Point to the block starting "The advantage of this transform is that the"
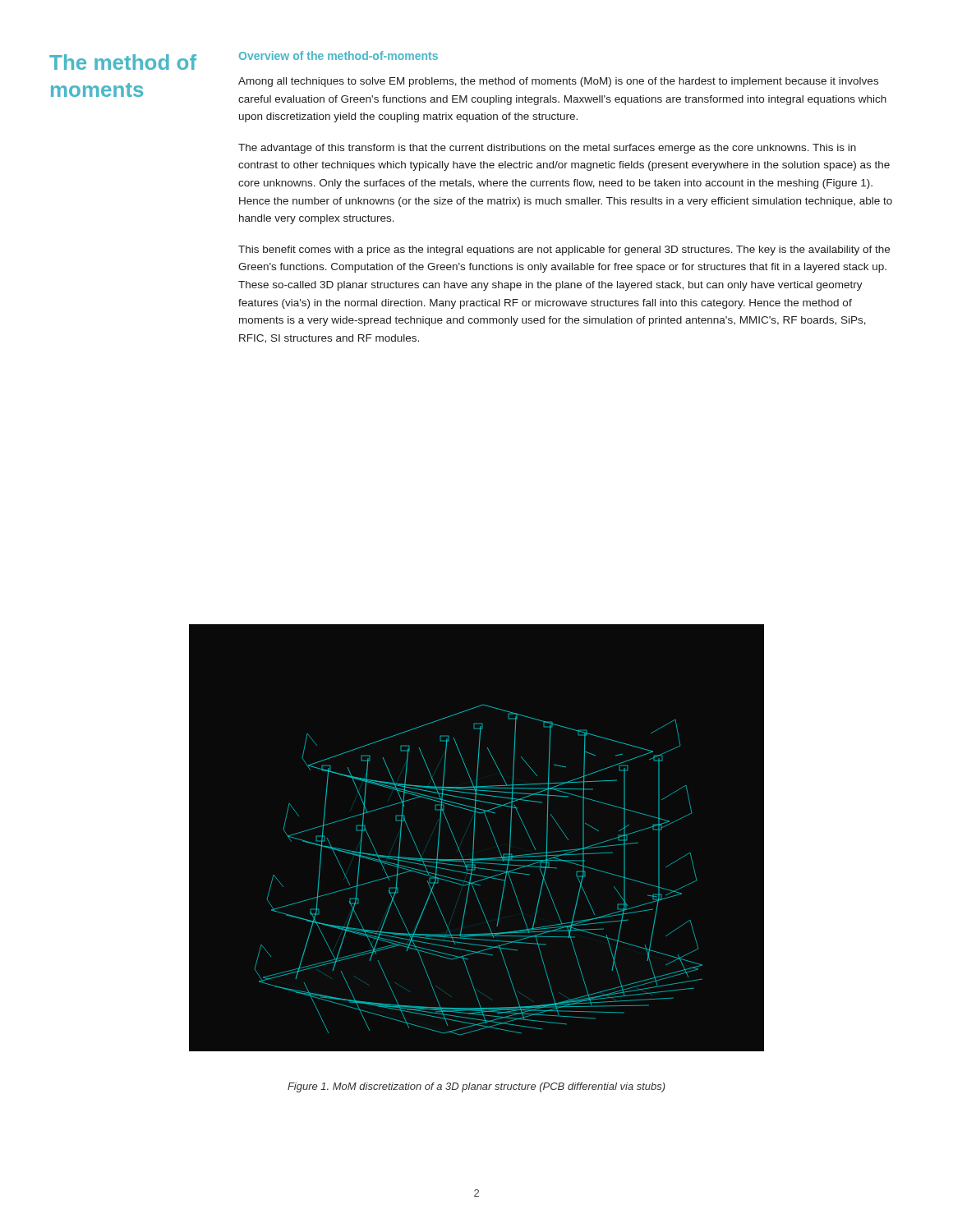This screenshot has height=1232, width=953. [x=565, y=183]
